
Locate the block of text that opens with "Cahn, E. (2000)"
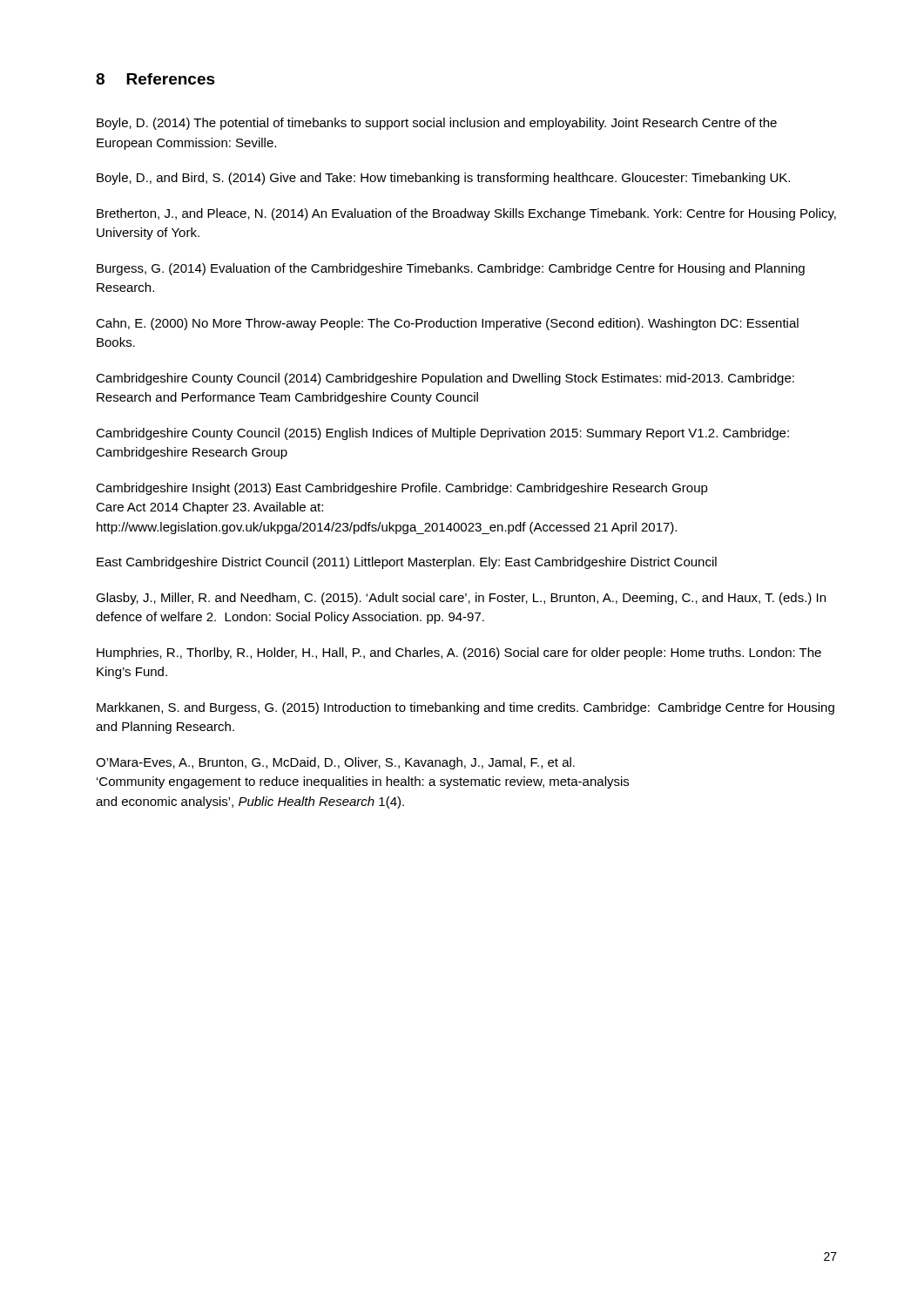click(x=447, y=332)
